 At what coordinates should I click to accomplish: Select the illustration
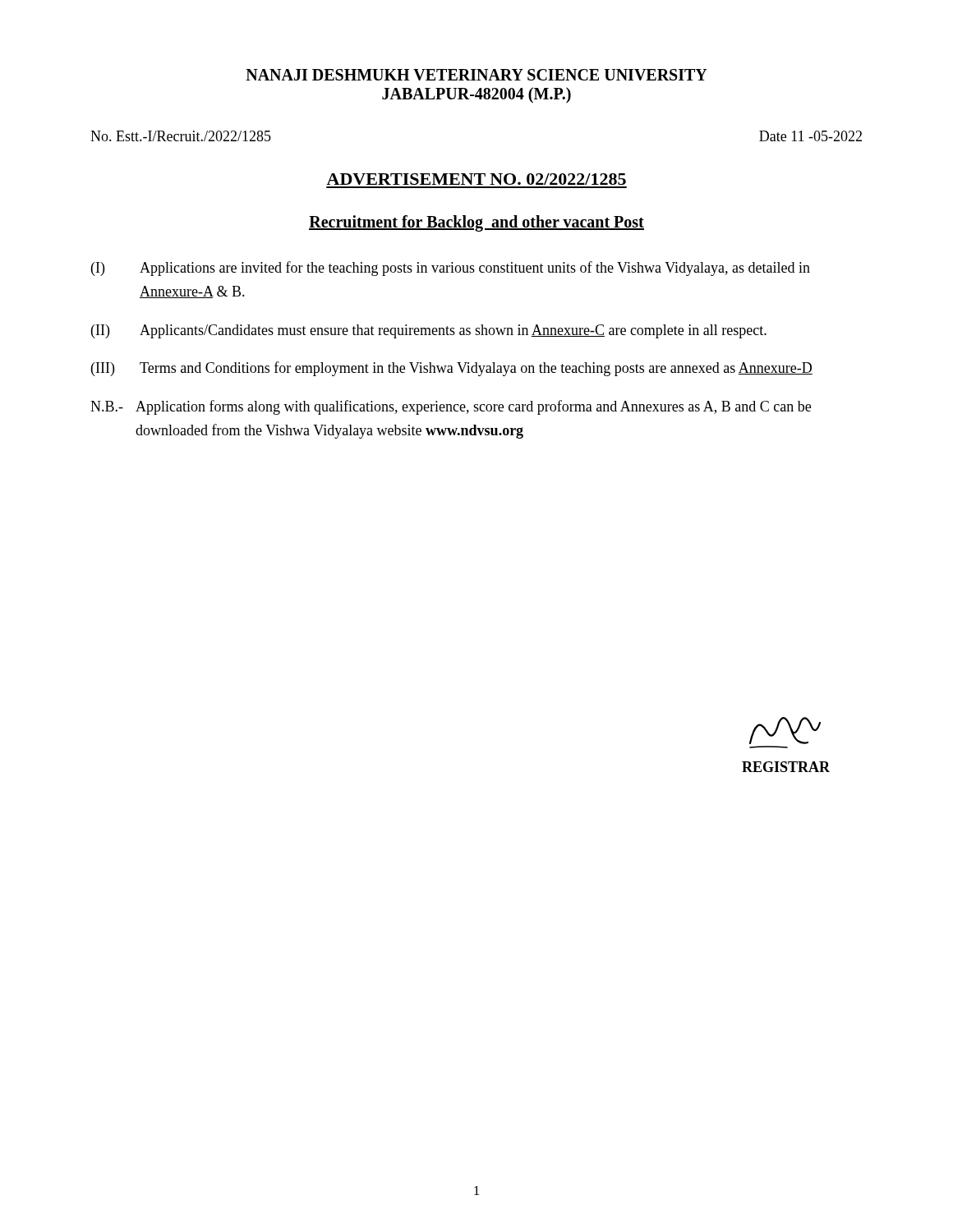(x=786, y=741)
